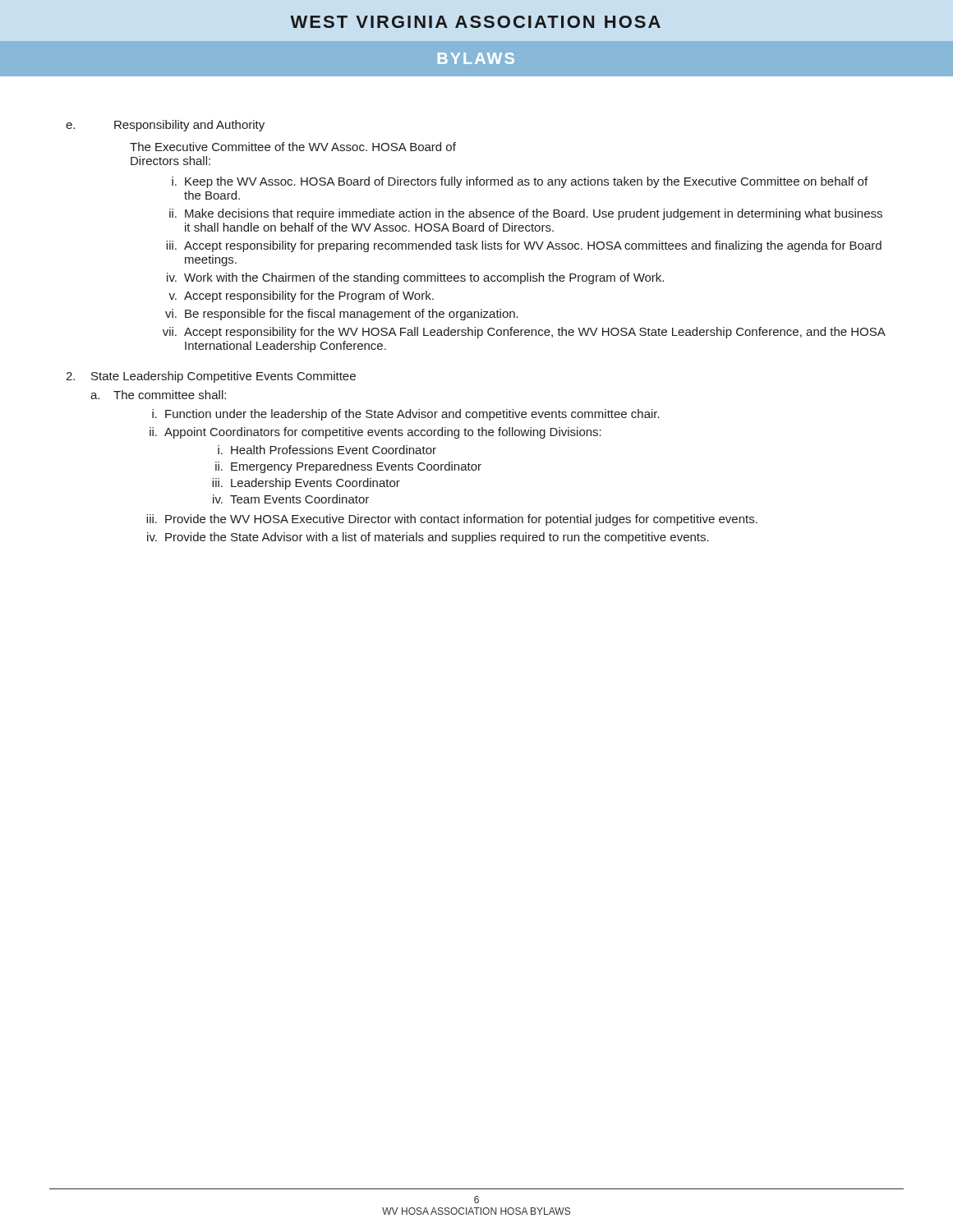The height and width of the screenshot is (1232, 953).
Task: Select the block starting "a. The committee shall:"
Action: [x=158, y=395]
